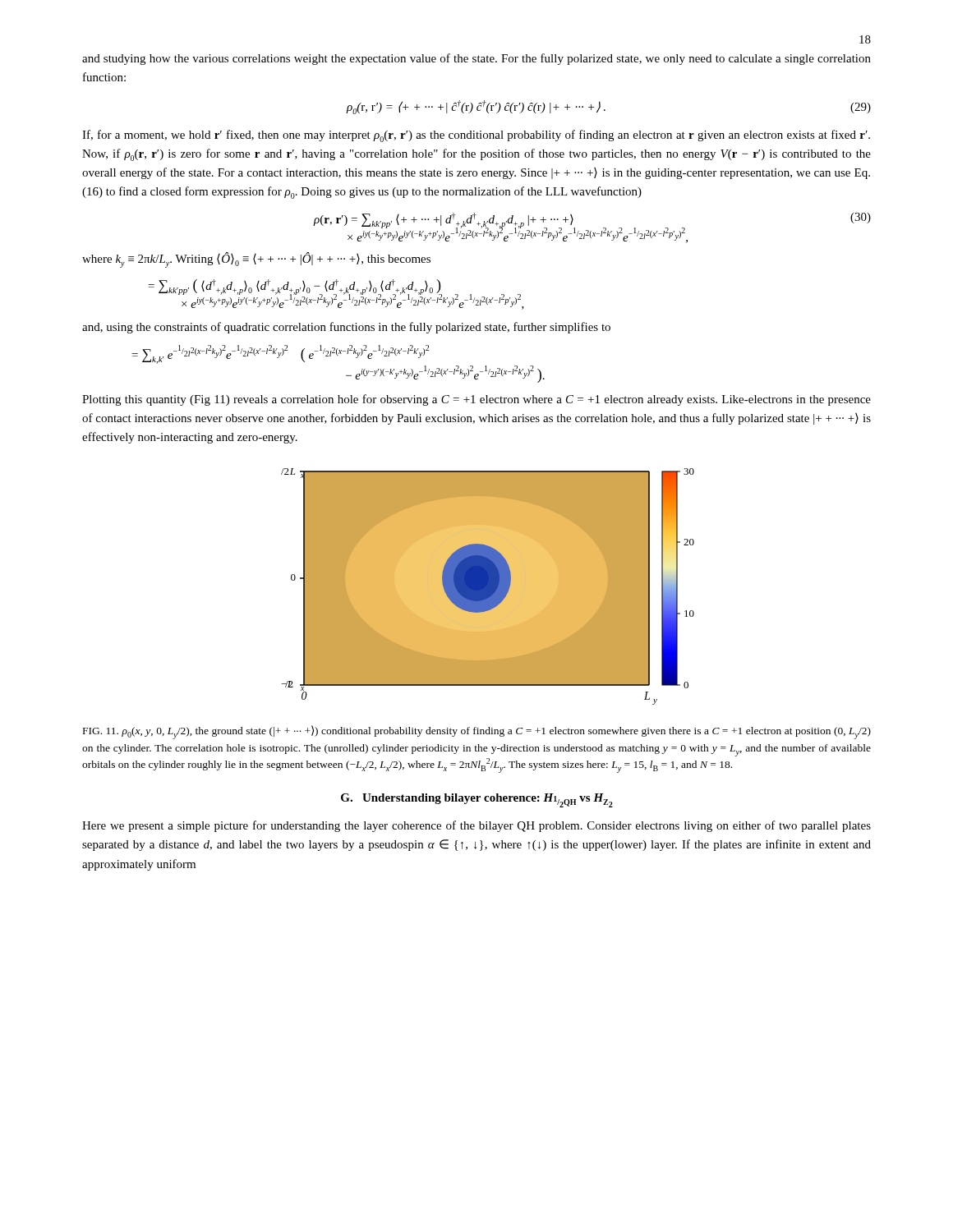953x1232 pixels.
Task: Click on the text starting "FIG. 11. ρ0(x, y, 0, Ly/2), the"
Action: (x=476, y=749)
